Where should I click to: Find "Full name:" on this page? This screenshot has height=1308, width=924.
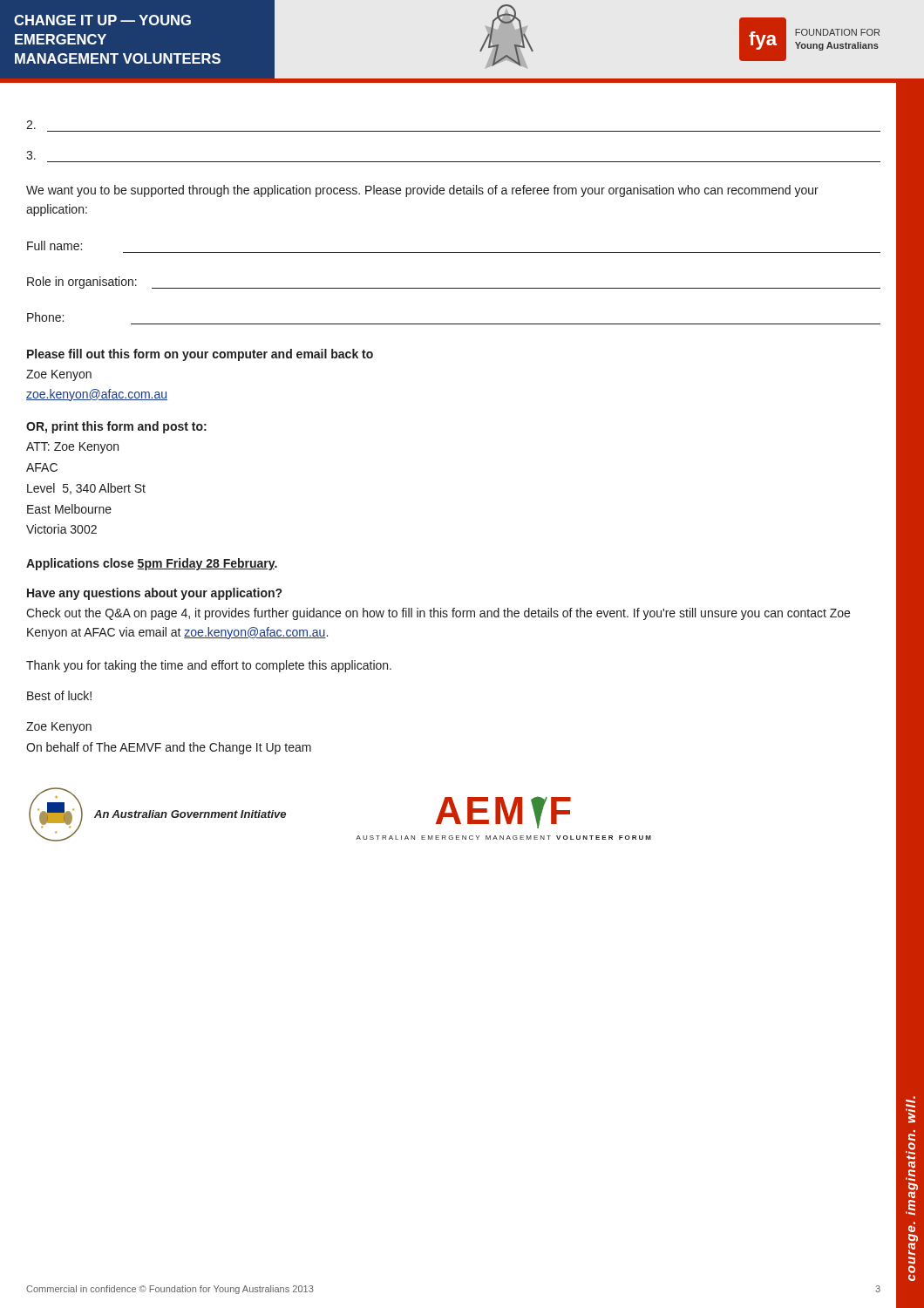453,244
